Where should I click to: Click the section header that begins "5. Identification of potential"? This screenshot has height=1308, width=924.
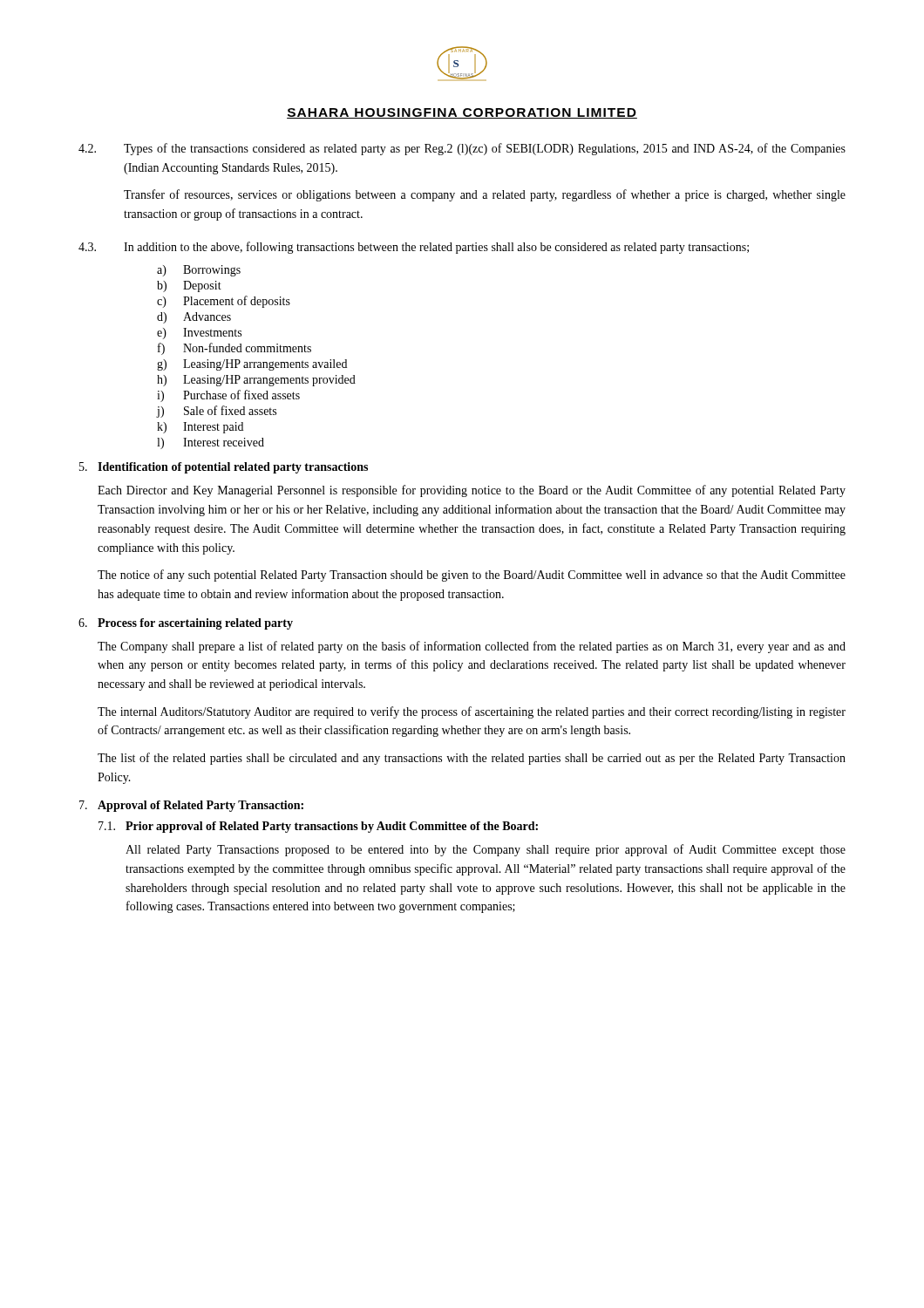click(223, 468)
